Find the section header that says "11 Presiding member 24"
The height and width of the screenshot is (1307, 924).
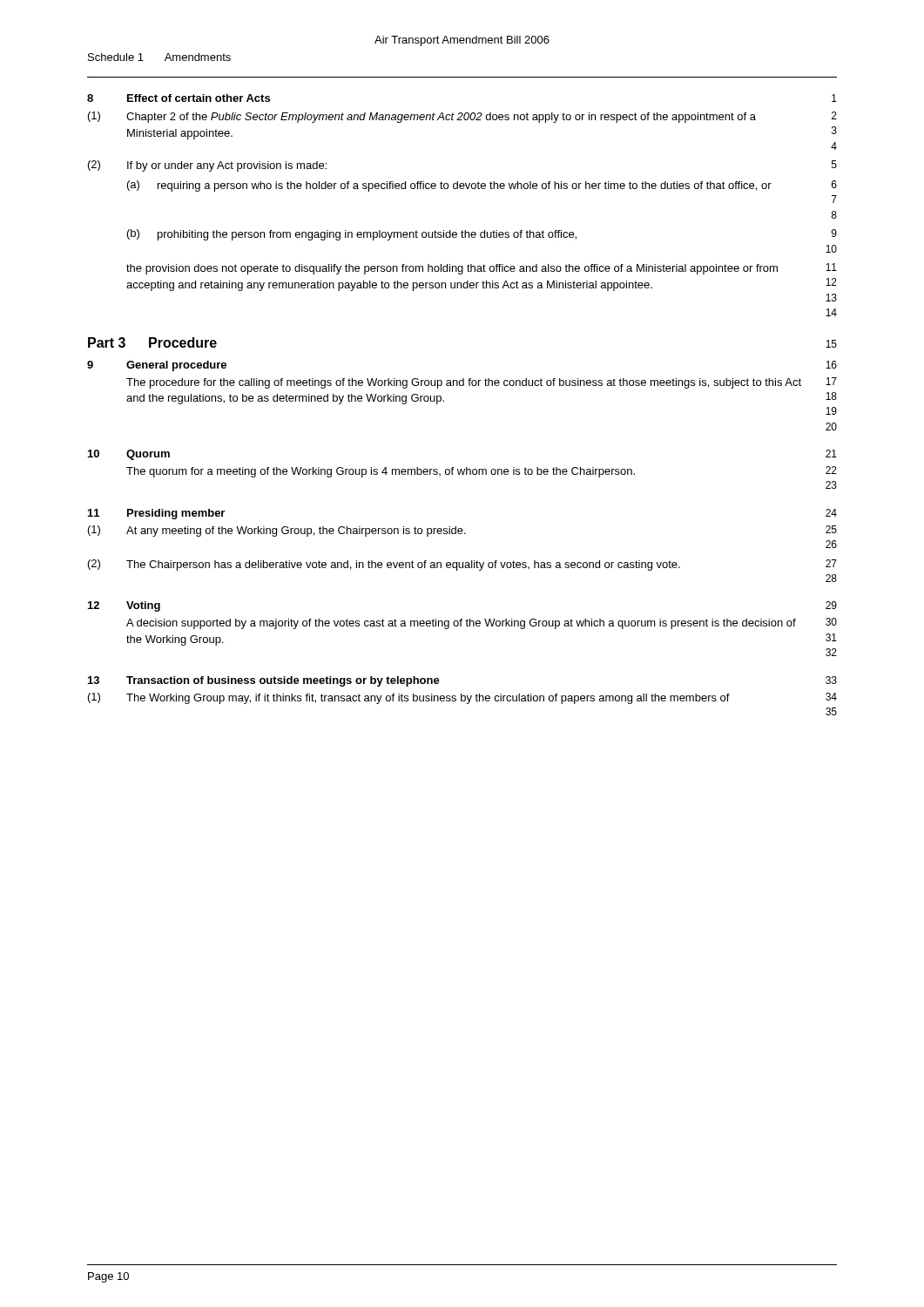171,514
